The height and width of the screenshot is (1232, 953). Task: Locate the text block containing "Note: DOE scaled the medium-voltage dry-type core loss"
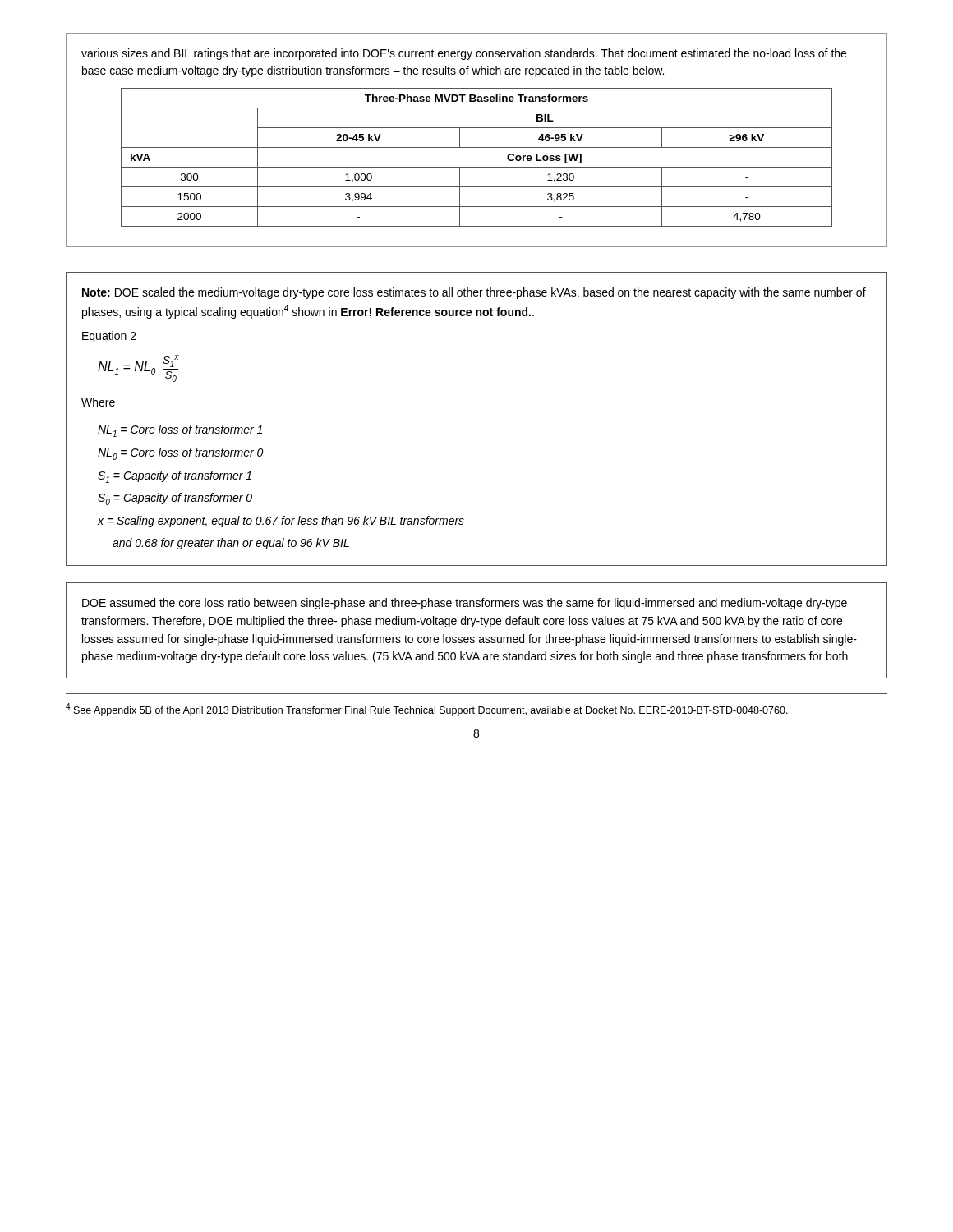pyautogui.click(x=474, y=293)
